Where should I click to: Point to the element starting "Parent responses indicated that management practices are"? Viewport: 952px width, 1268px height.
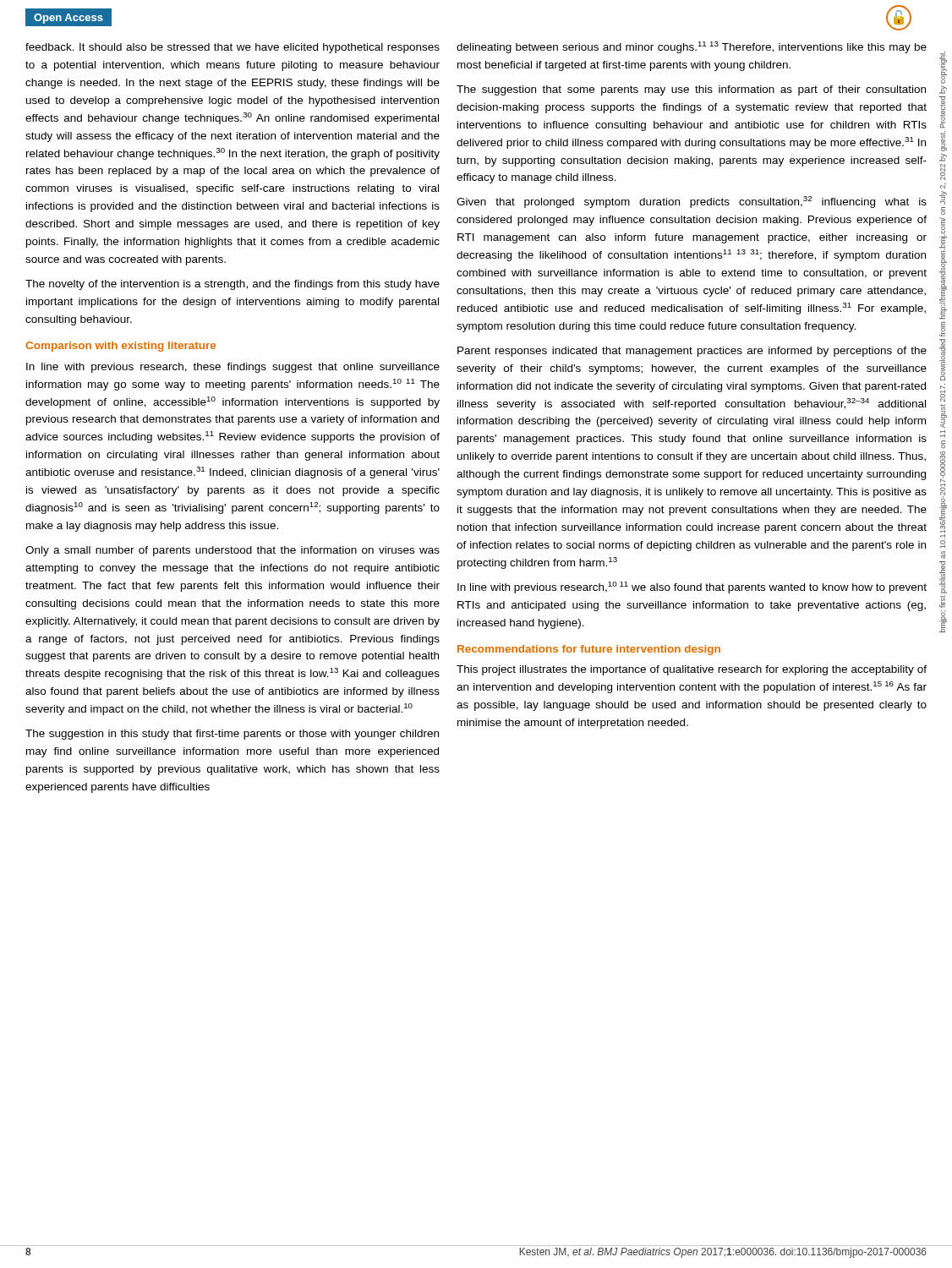pos(692,457)
